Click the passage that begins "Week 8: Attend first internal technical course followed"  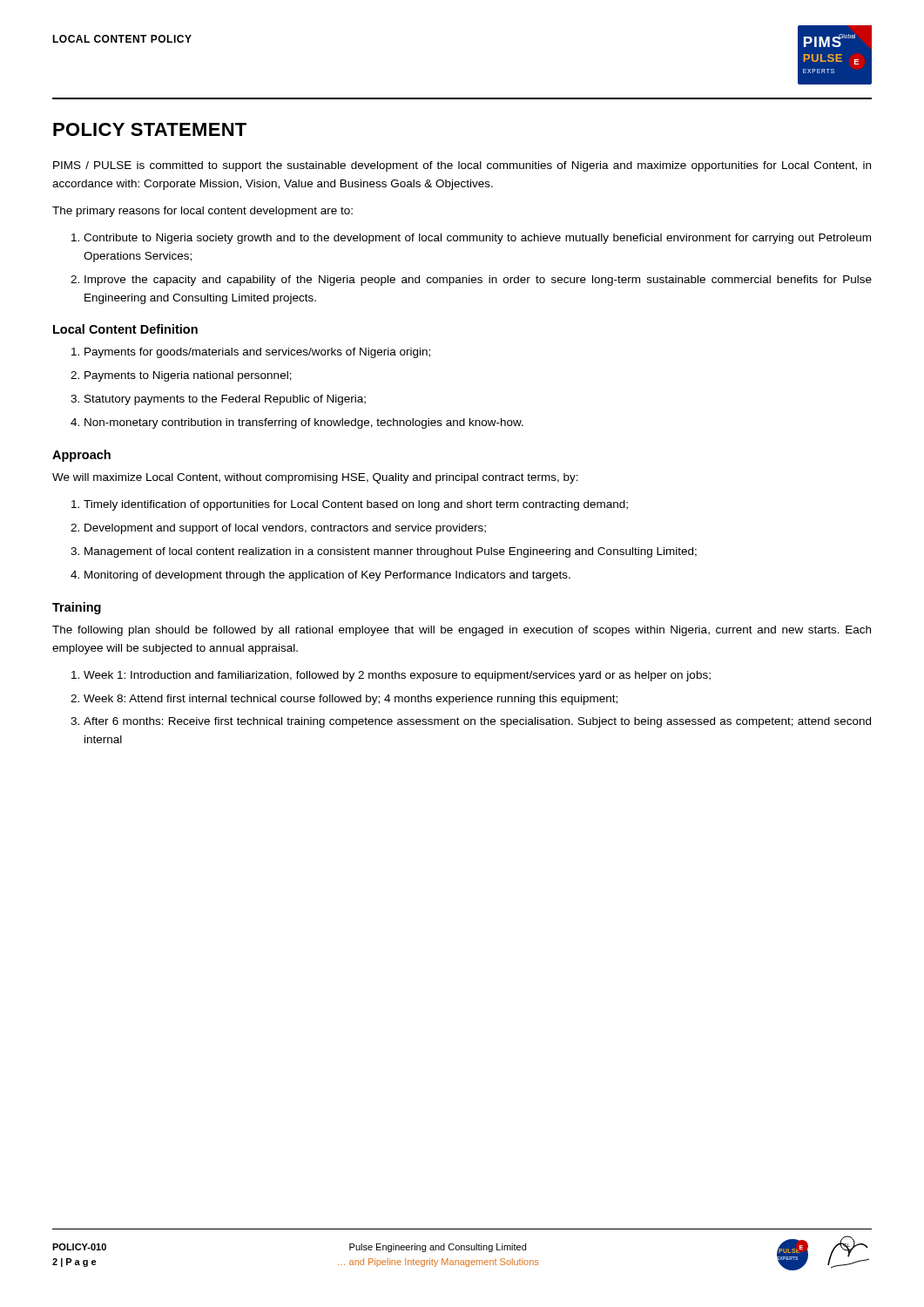coord(351,698)
